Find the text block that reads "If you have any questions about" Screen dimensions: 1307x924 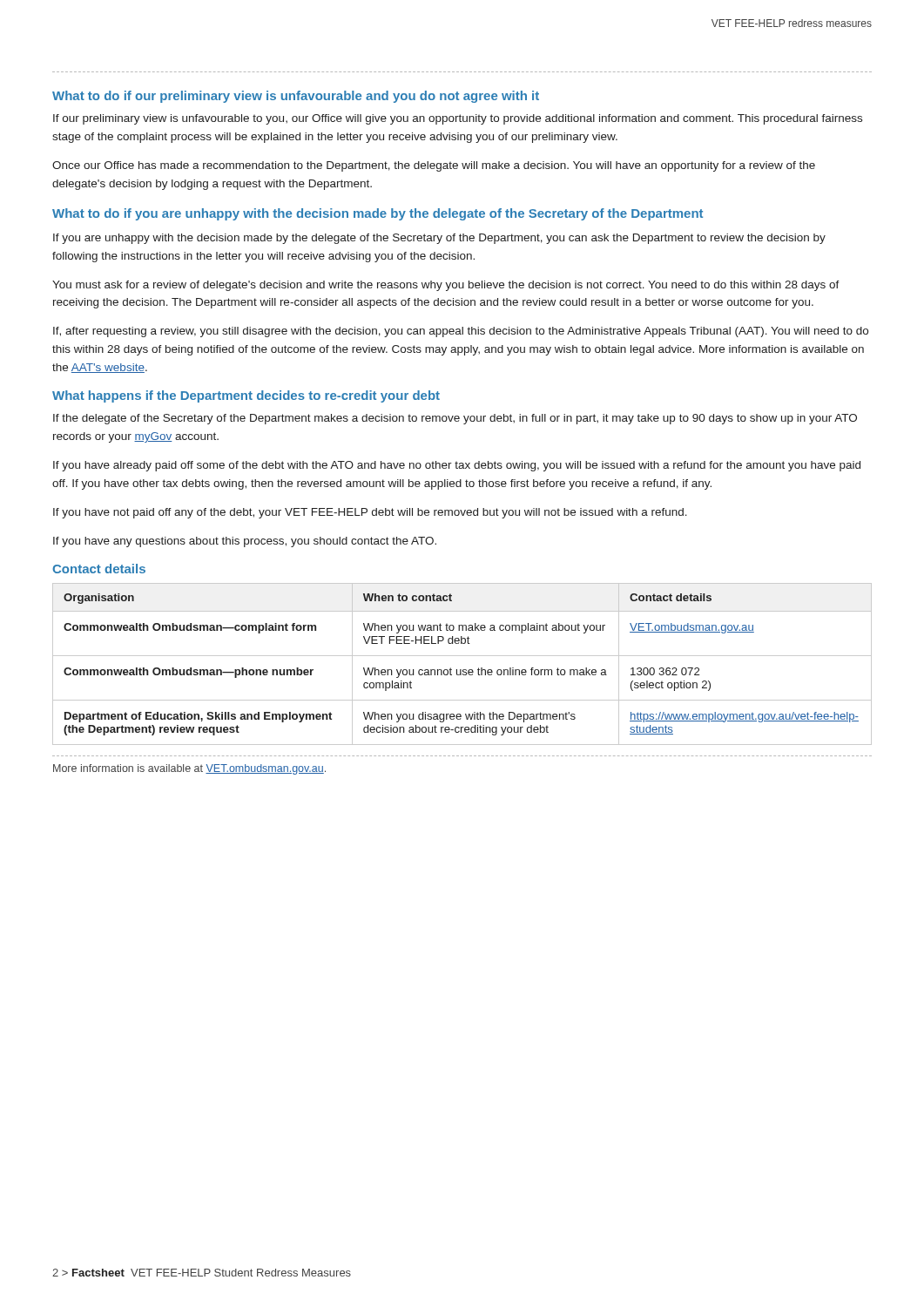tap(245, 540)
